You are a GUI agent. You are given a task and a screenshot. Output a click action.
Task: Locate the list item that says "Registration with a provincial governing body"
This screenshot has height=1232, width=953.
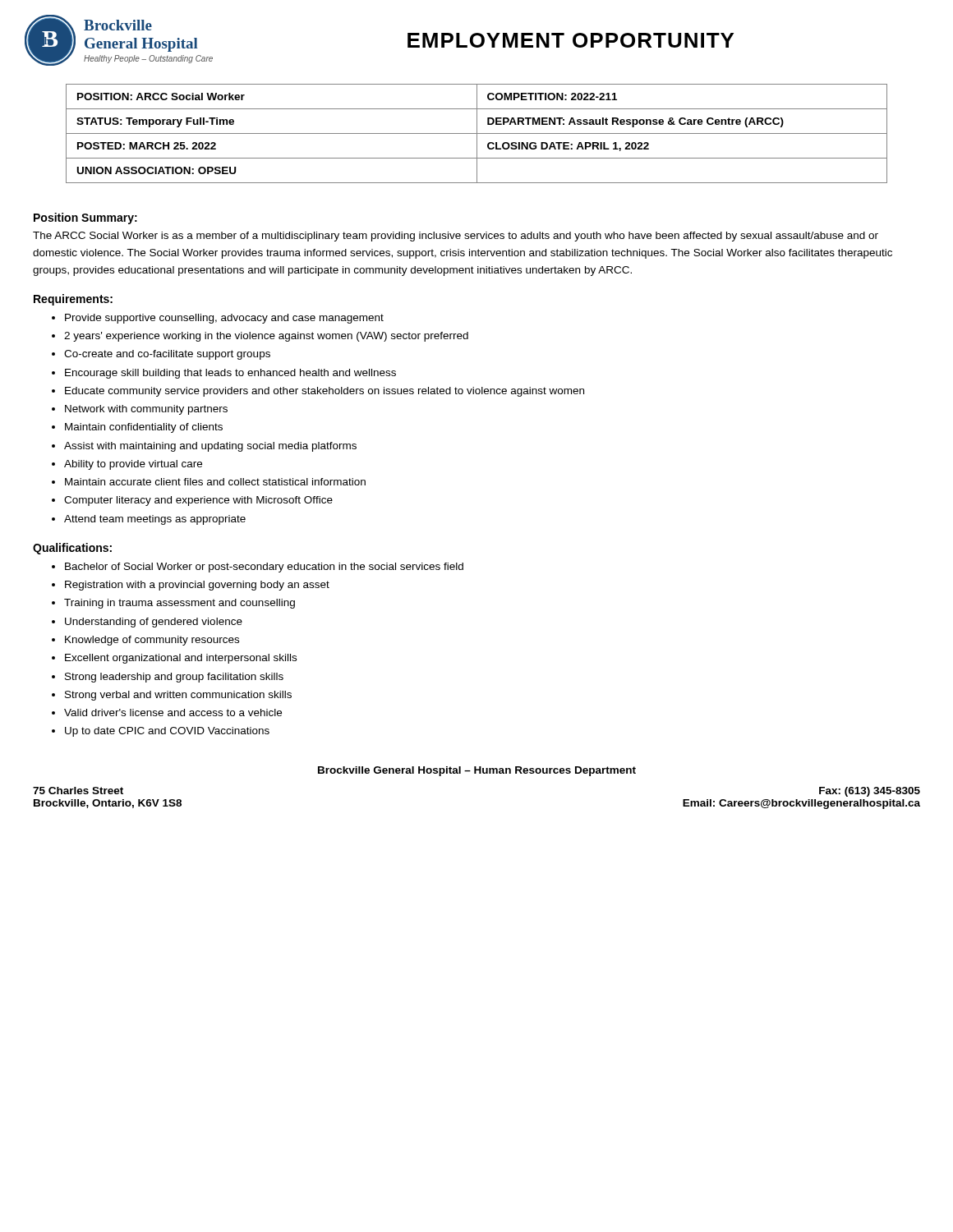point(197,585)
